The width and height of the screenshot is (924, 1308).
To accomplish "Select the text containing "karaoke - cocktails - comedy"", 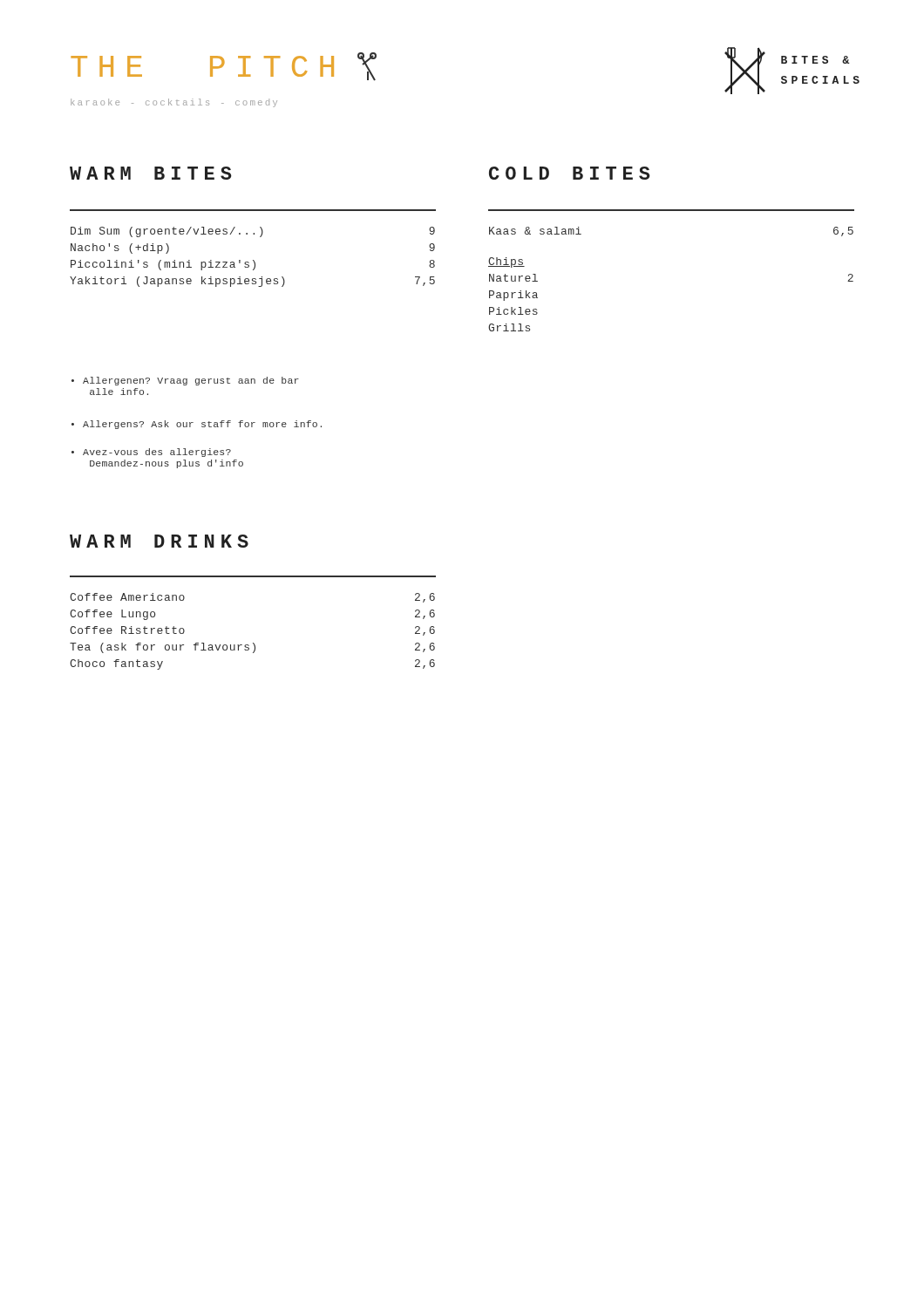I will (175, 103).
